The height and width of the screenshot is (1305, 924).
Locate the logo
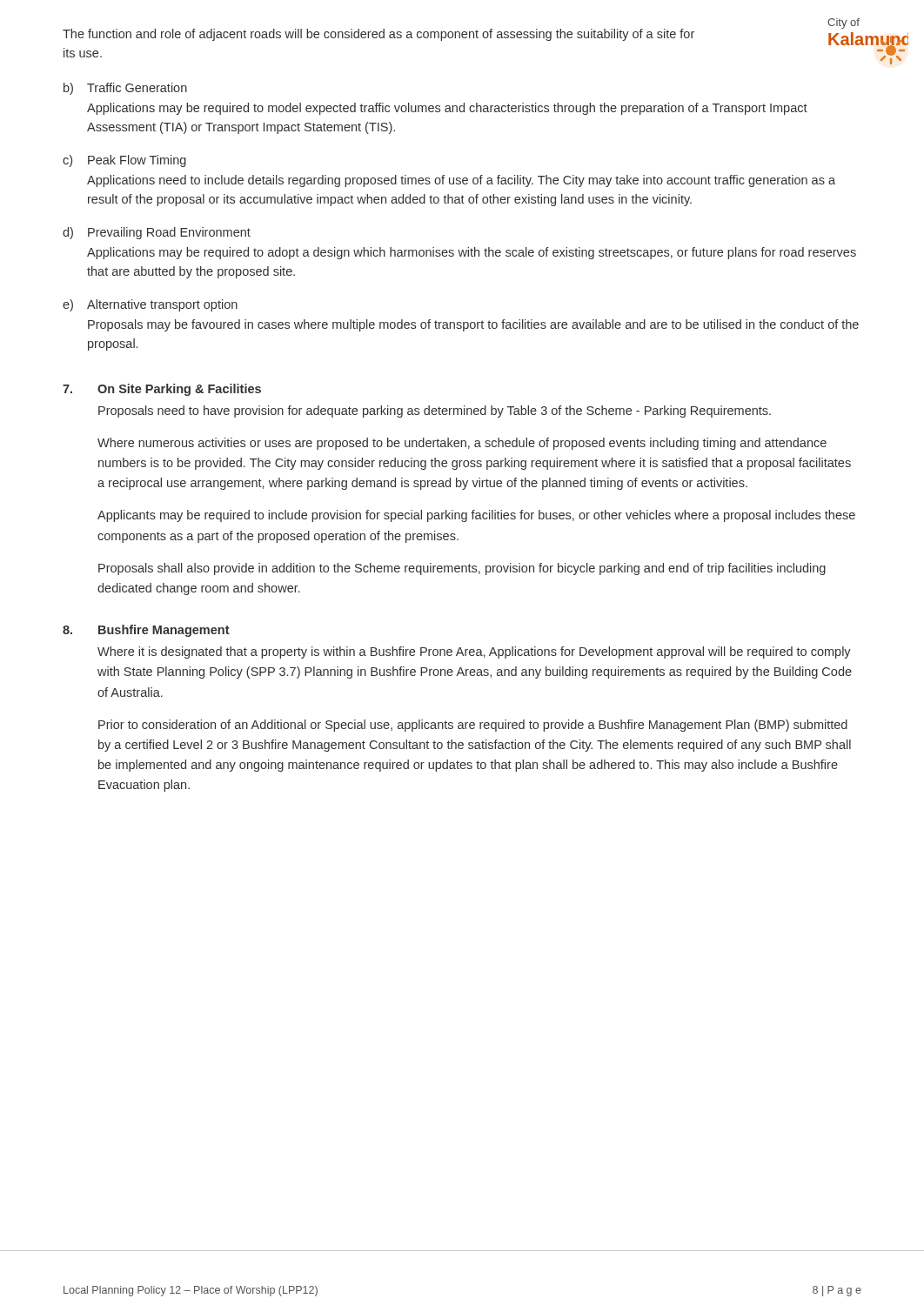pyautogui.click(x=841, y=40)
